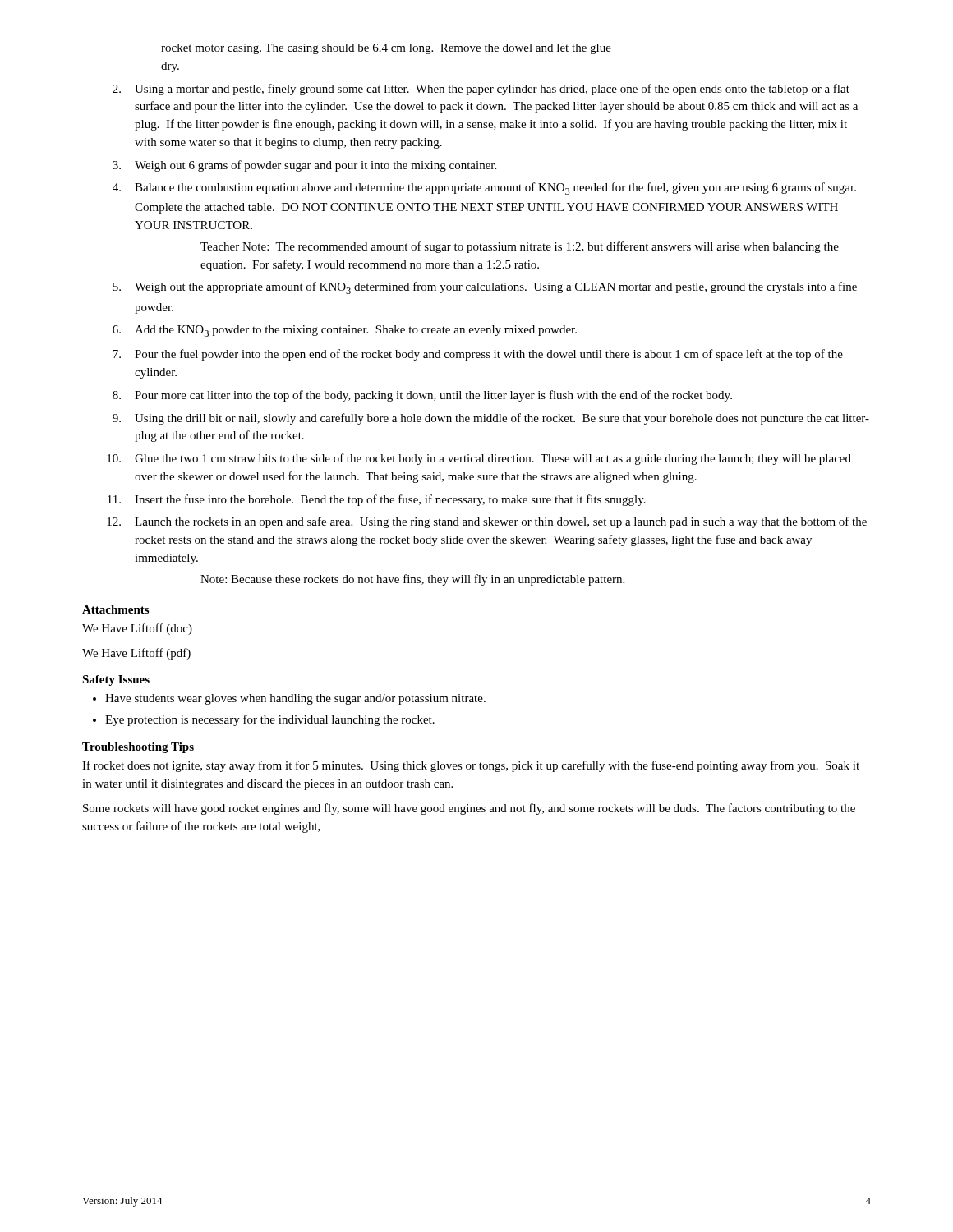Where is the passage that starts "10. Glue the two 1 cm straw bits"?

476,468
